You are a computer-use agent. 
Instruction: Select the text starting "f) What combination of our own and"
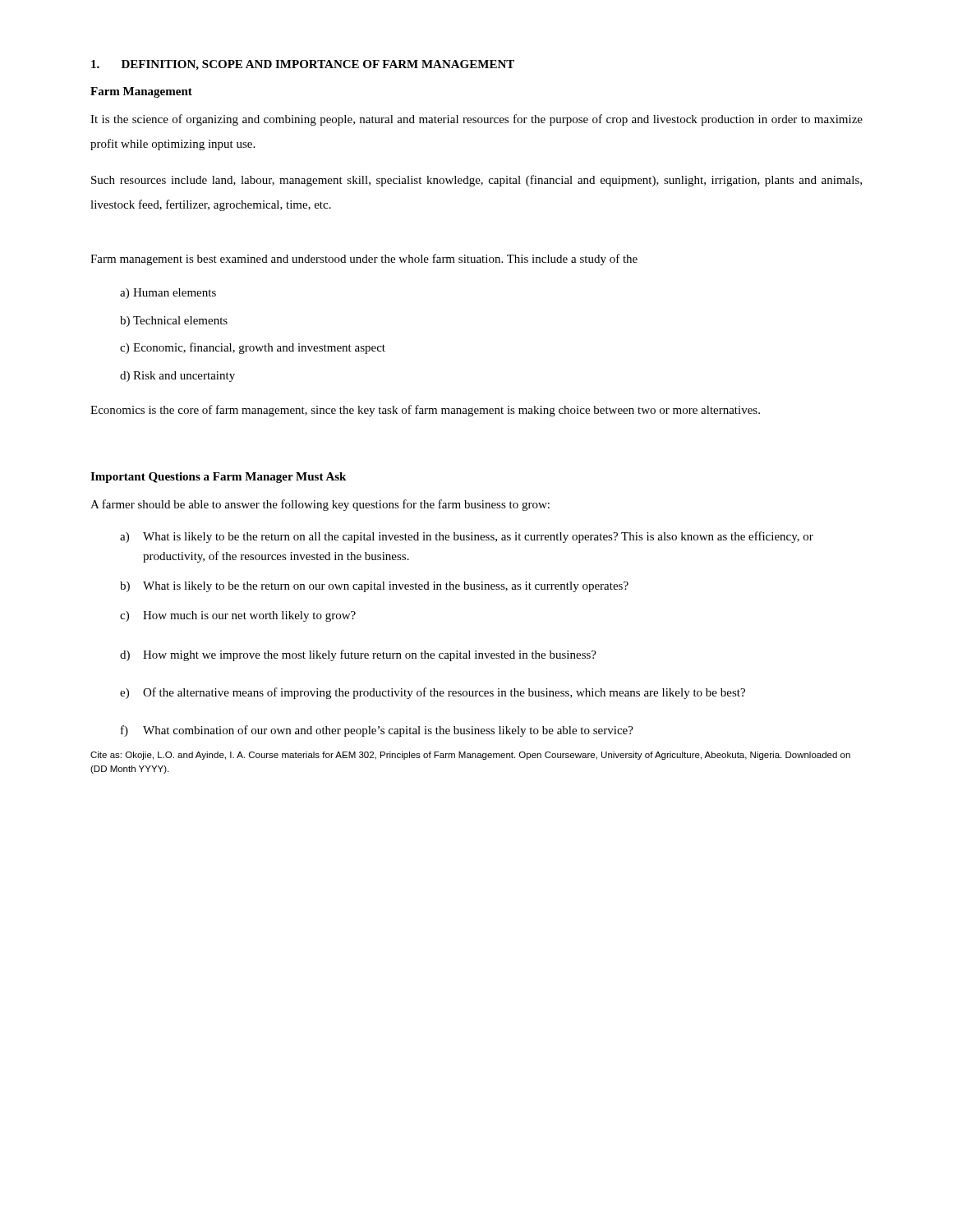click(491, 730)
